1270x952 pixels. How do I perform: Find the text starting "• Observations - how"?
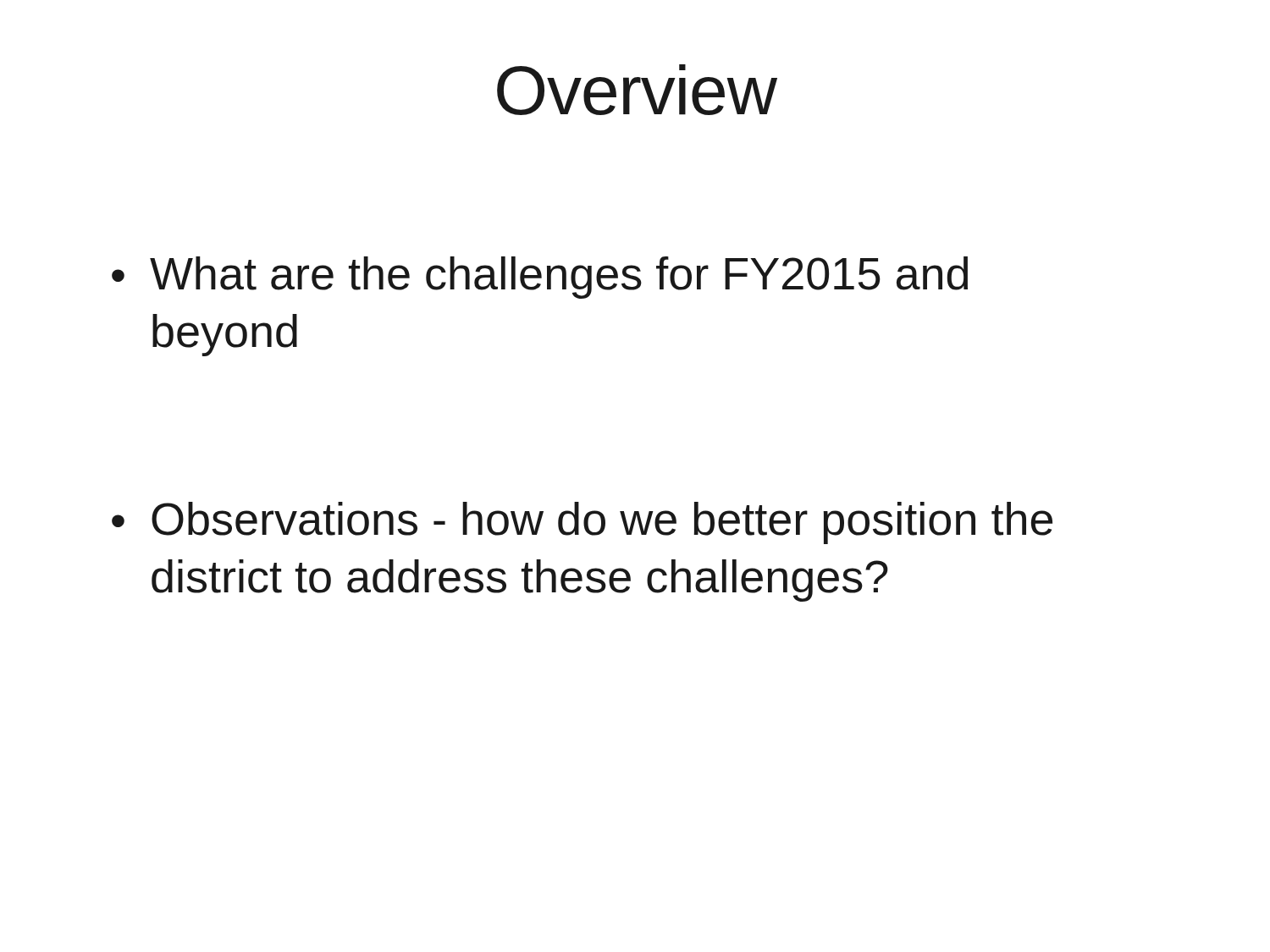[660, 548]
